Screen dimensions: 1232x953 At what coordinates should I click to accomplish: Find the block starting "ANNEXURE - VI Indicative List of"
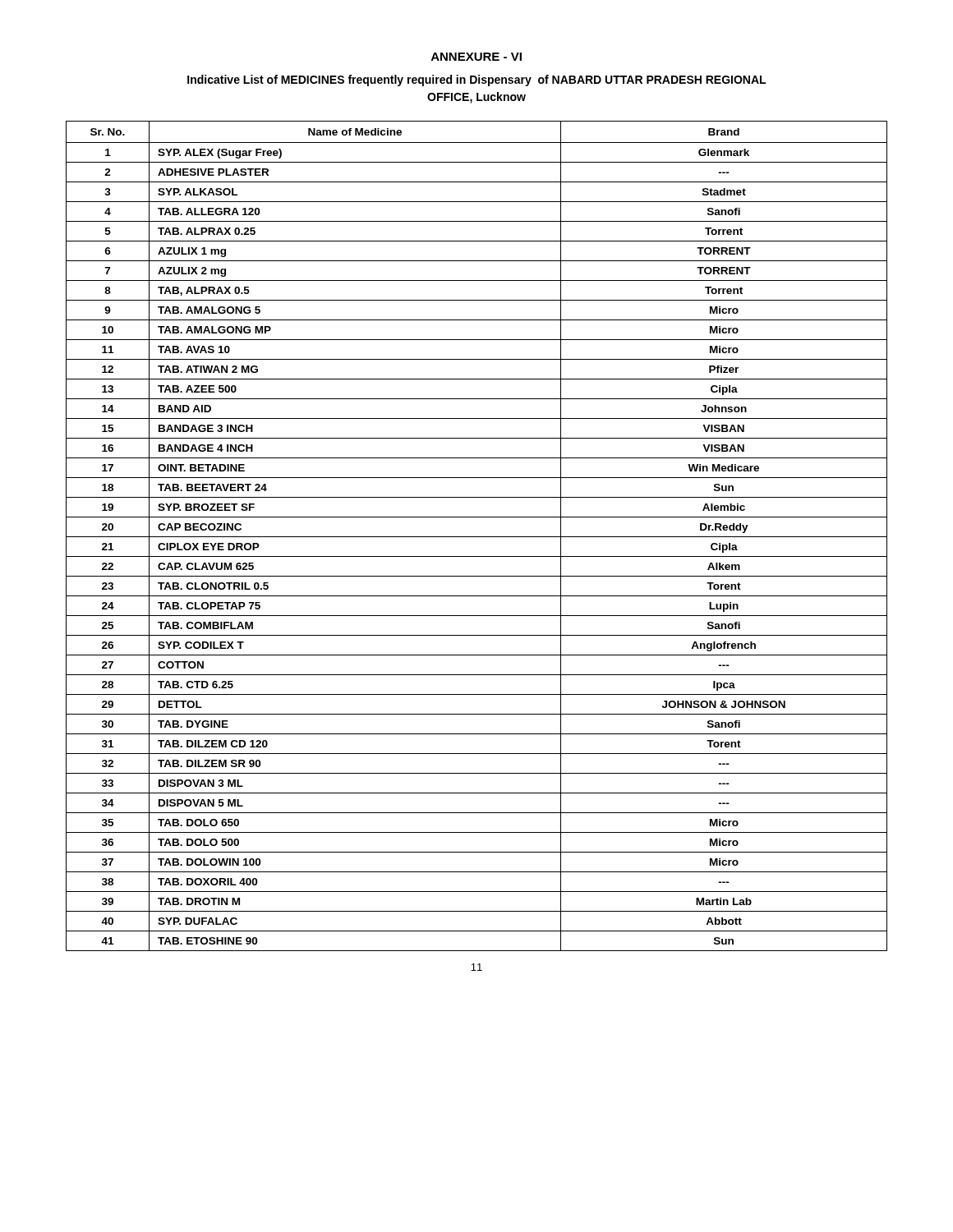coord(476,78)
